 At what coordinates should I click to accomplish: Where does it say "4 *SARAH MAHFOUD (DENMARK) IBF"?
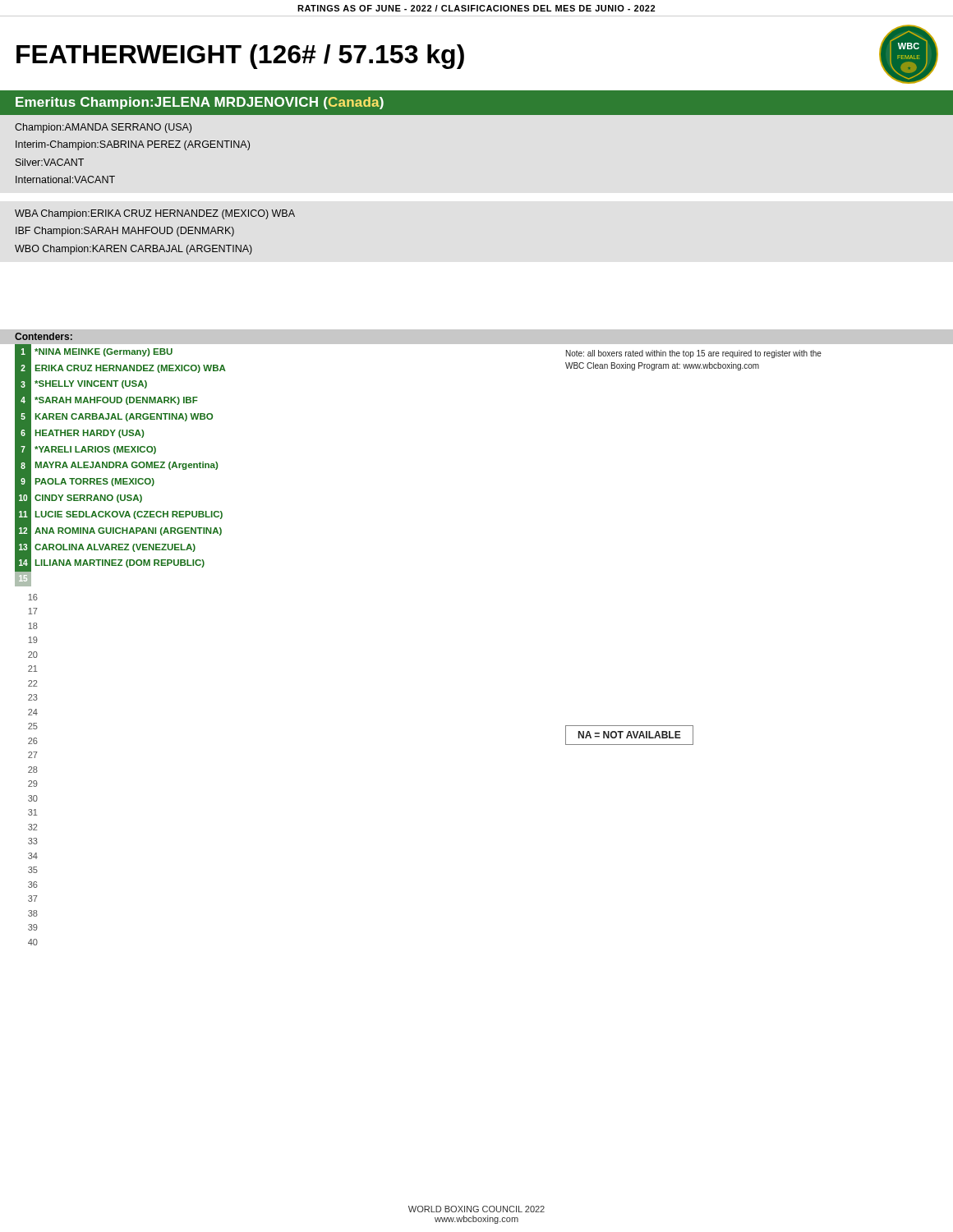click(x=106, y=401)
